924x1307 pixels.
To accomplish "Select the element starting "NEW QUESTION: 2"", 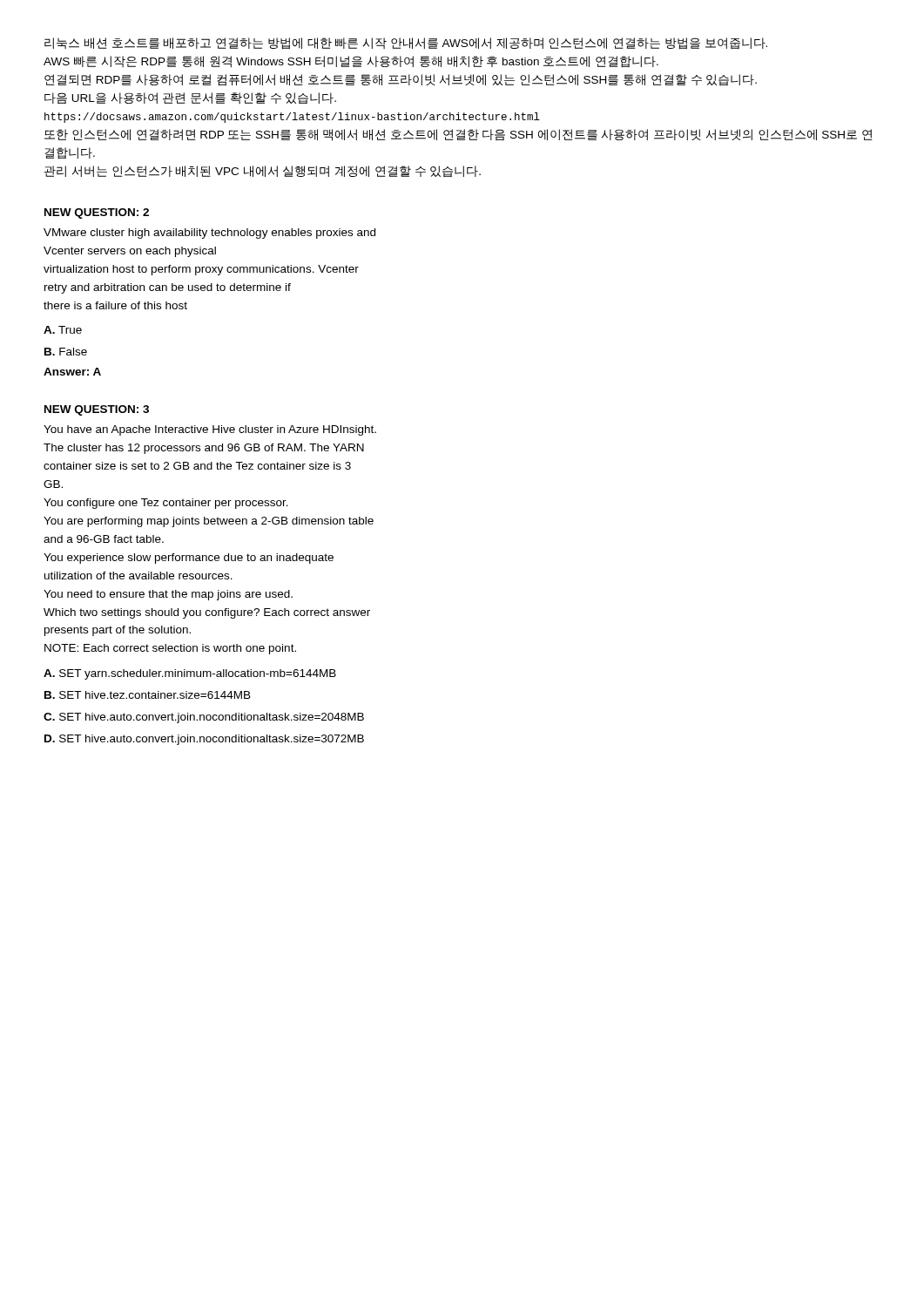I will 96,212.
